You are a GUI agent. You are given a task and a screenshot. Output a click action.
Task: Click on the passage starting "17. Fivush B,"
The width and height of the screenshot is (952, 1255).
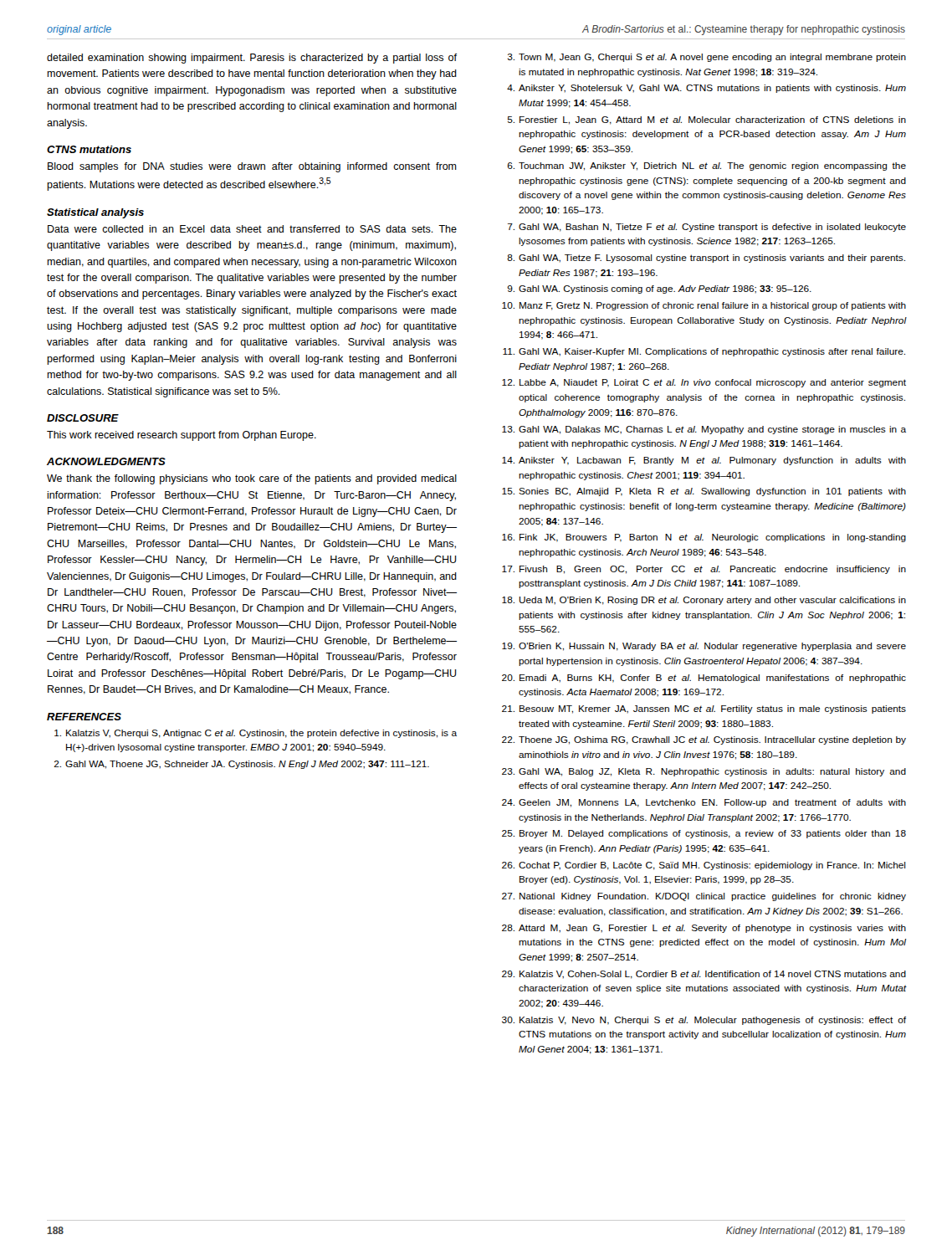click(x=703, y=577)
